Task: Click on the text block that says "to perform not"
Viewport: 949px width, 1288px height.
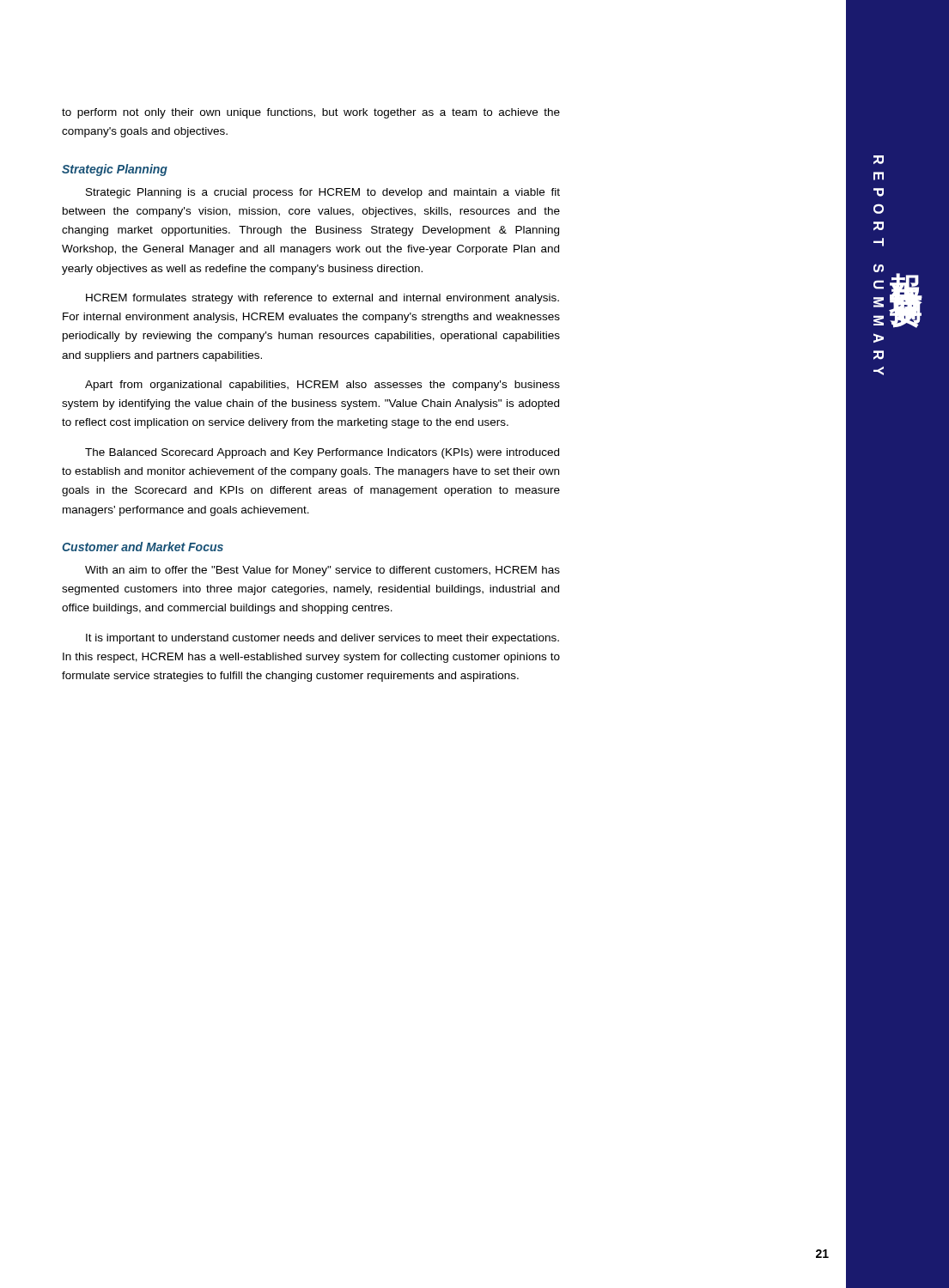Action: pos(311,122)
